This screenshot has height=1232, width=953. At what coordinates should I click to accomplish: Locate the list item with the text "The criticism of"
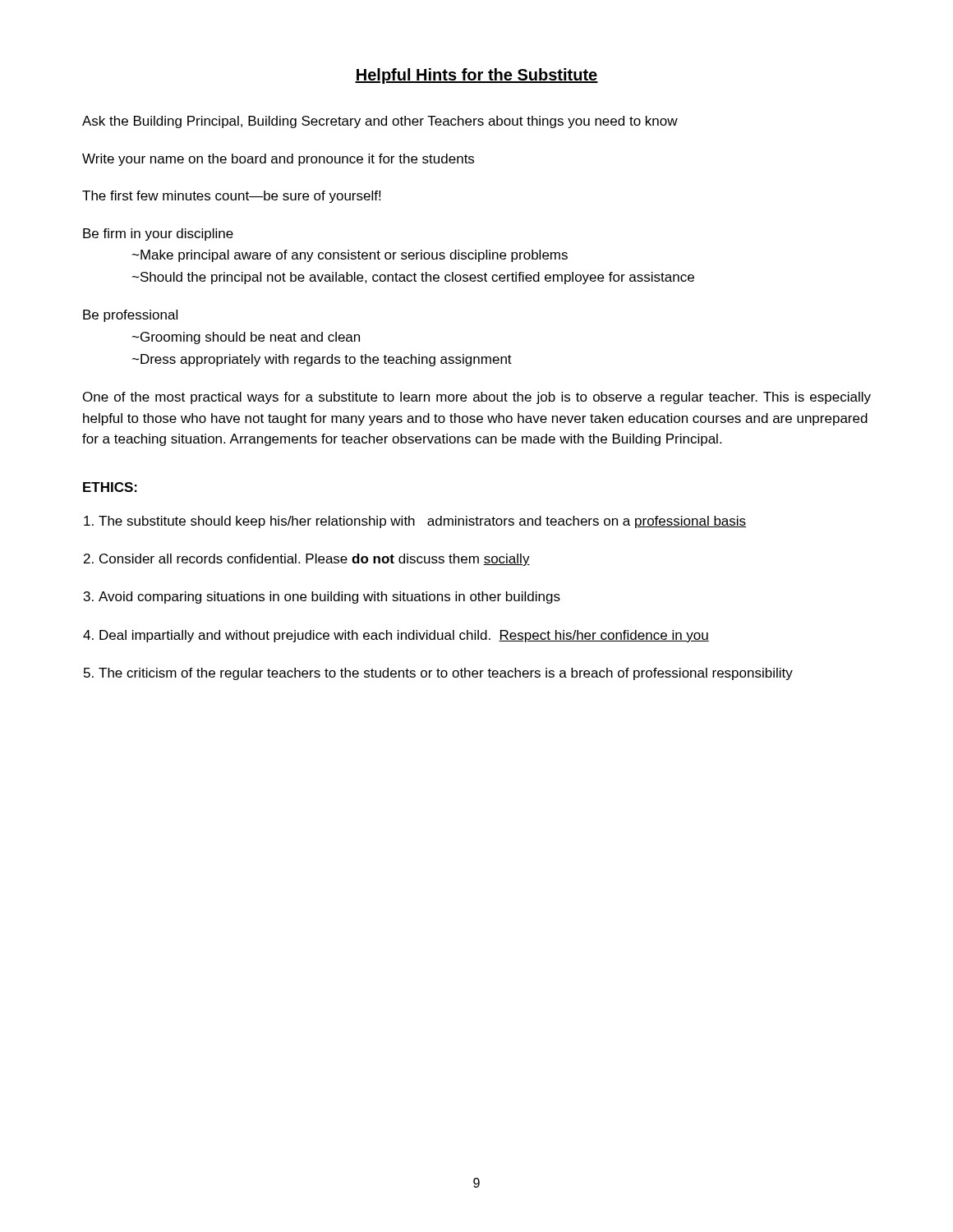click(446, 673)
